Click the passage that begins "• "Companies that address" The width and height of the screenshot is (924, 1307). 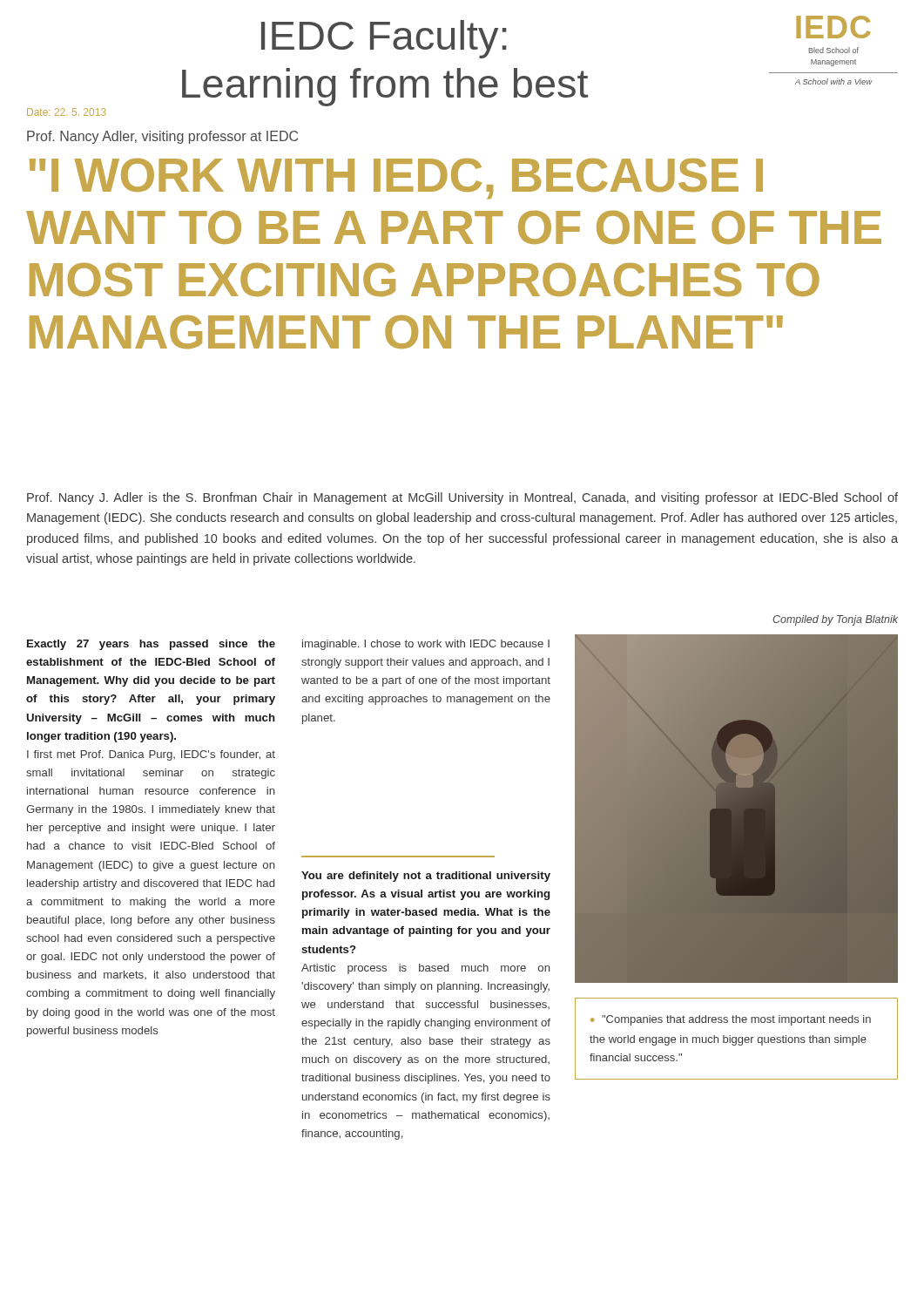pyautogui.click(x=730, y=1038)
